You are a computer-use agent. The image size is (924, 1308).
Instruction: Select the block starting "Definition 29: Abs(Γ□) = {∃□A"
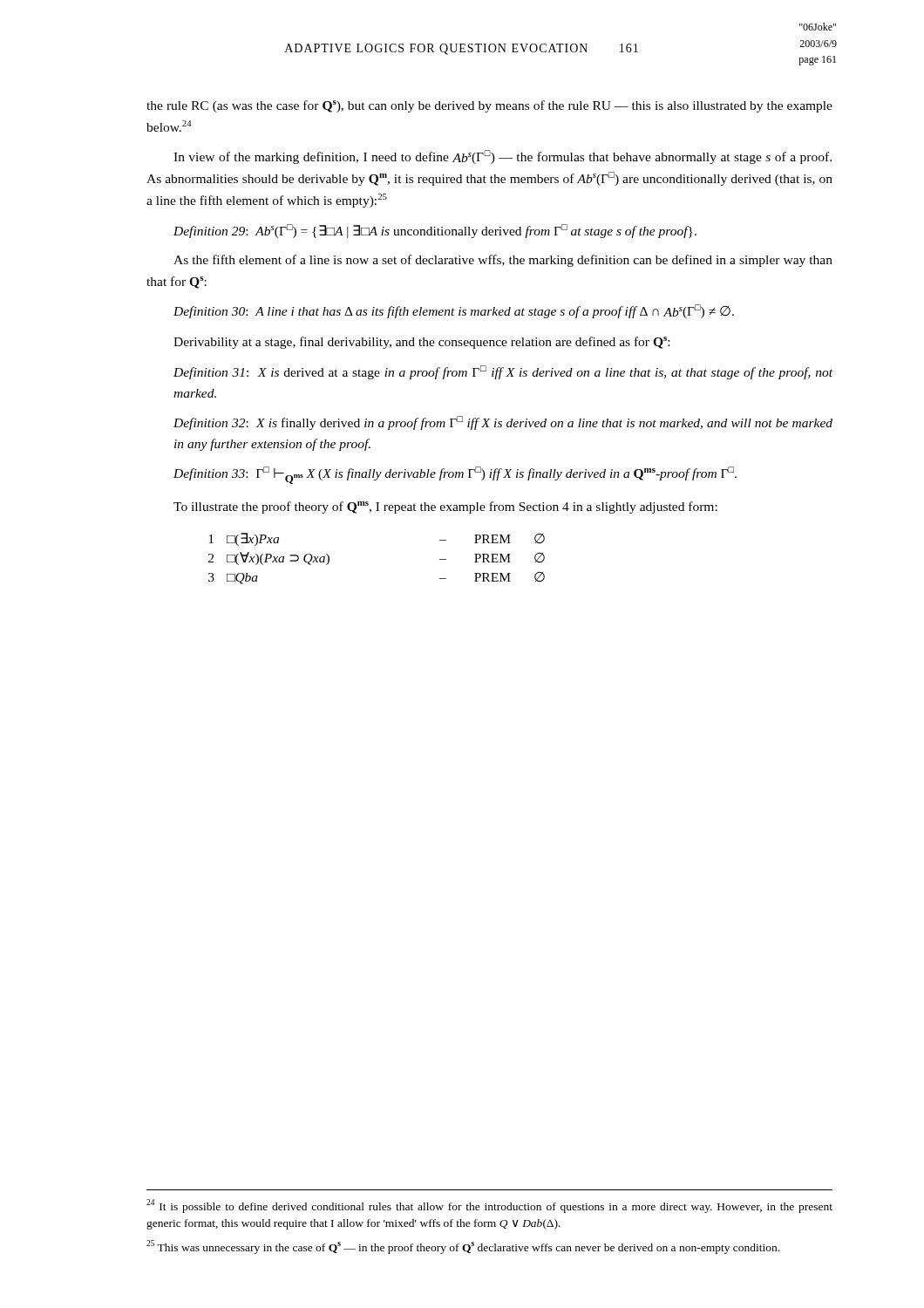pyautogui.click(x=435, y=229)
